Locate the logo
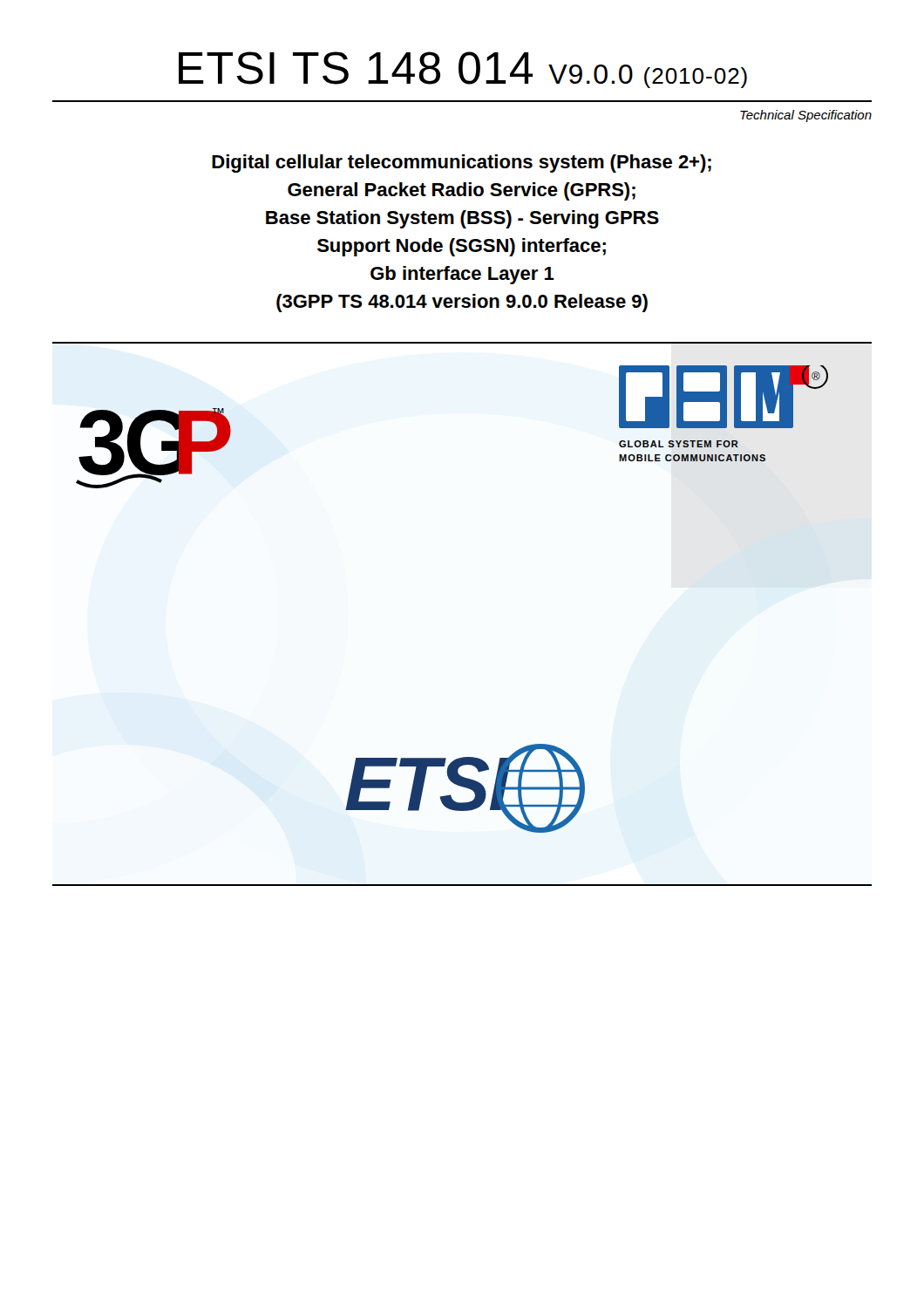The width and height of the screenshot is (924, 1308). pyautogui.click(x=462, y=614)
